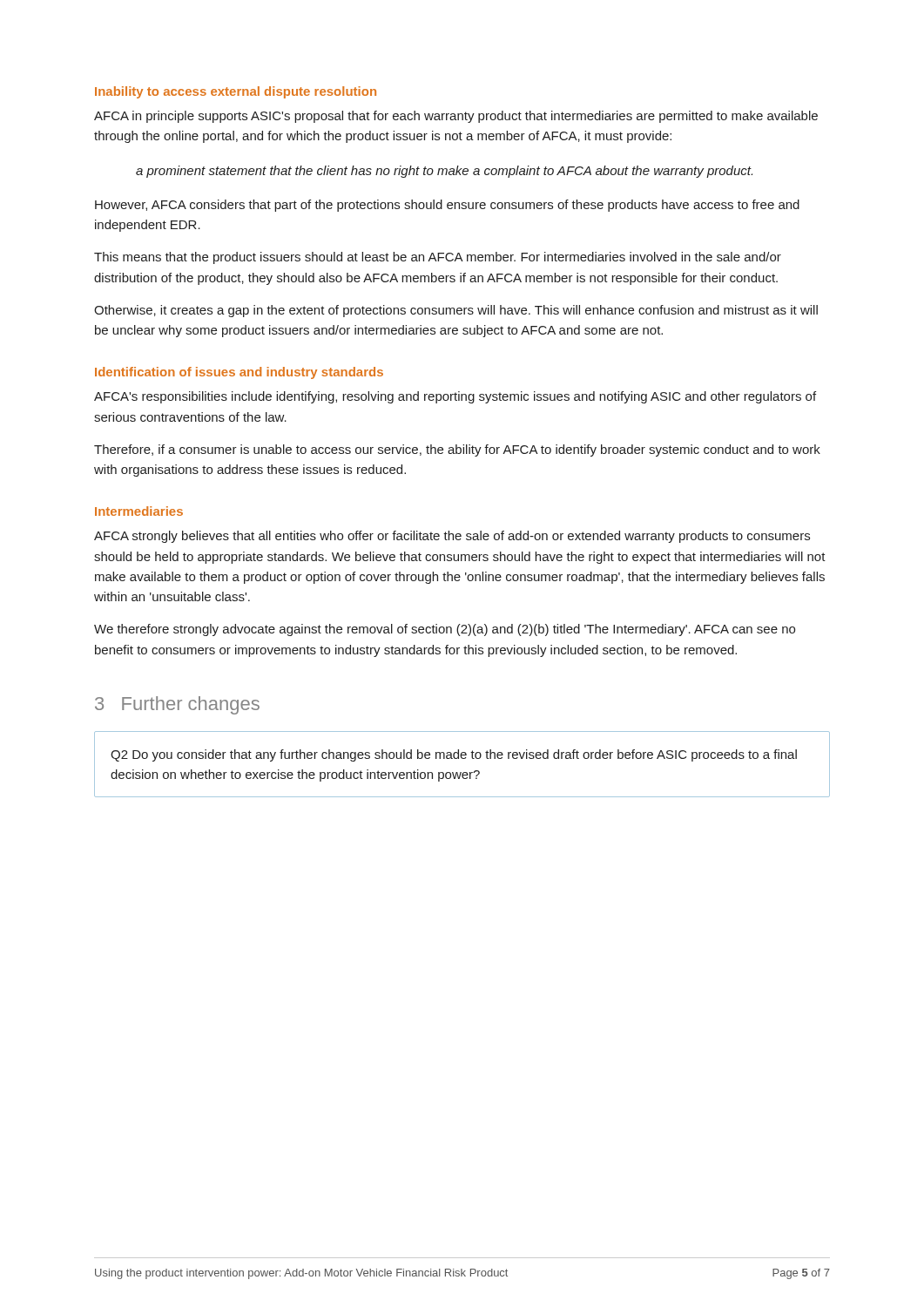The image size is (924, 1307).
Task: Select the text block starting "AFCA's responsibilities include identifying, resolving and"
Action: click(x=455, y=406)
